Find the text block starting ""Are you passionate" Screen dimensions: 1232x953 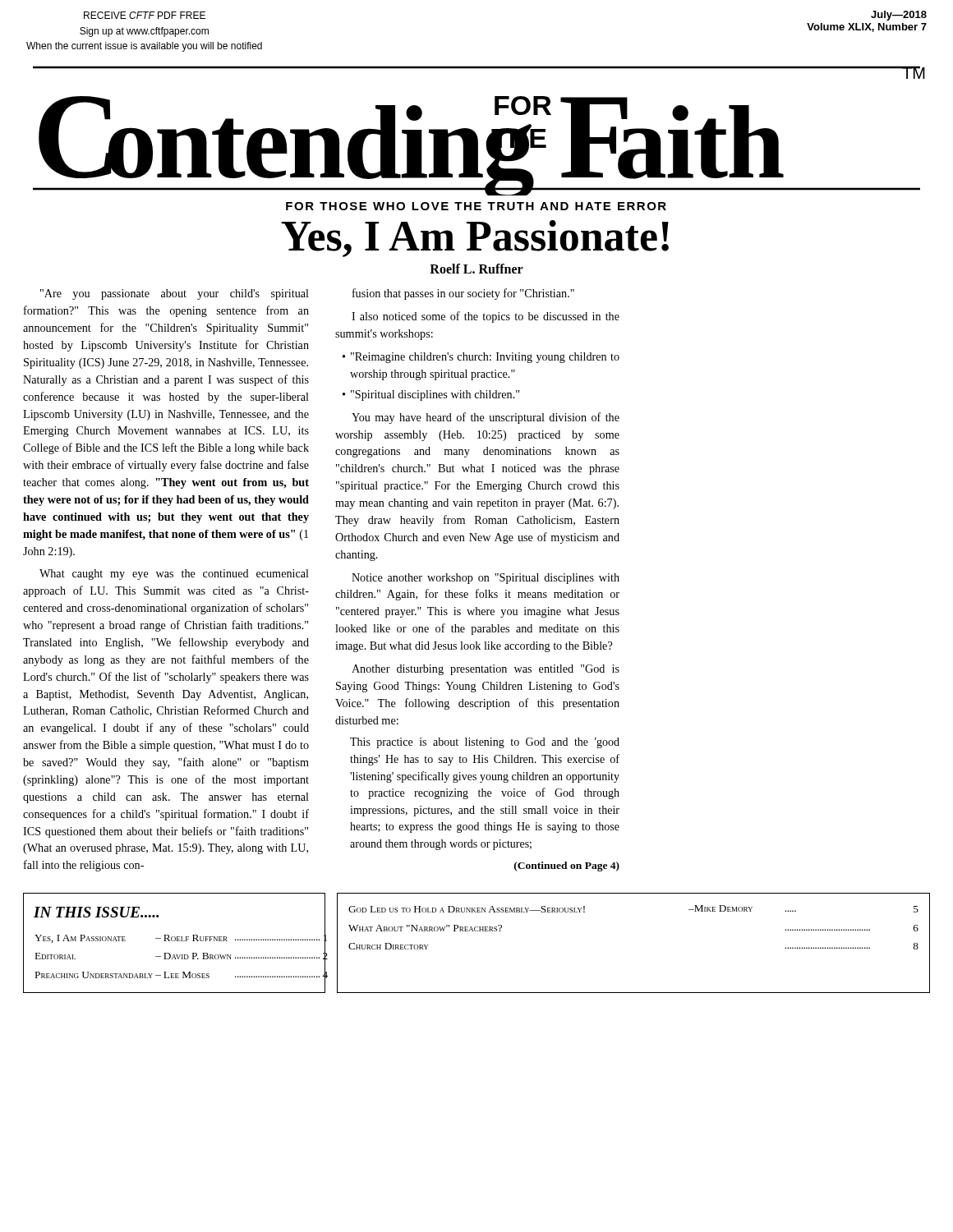pos(166,580)
